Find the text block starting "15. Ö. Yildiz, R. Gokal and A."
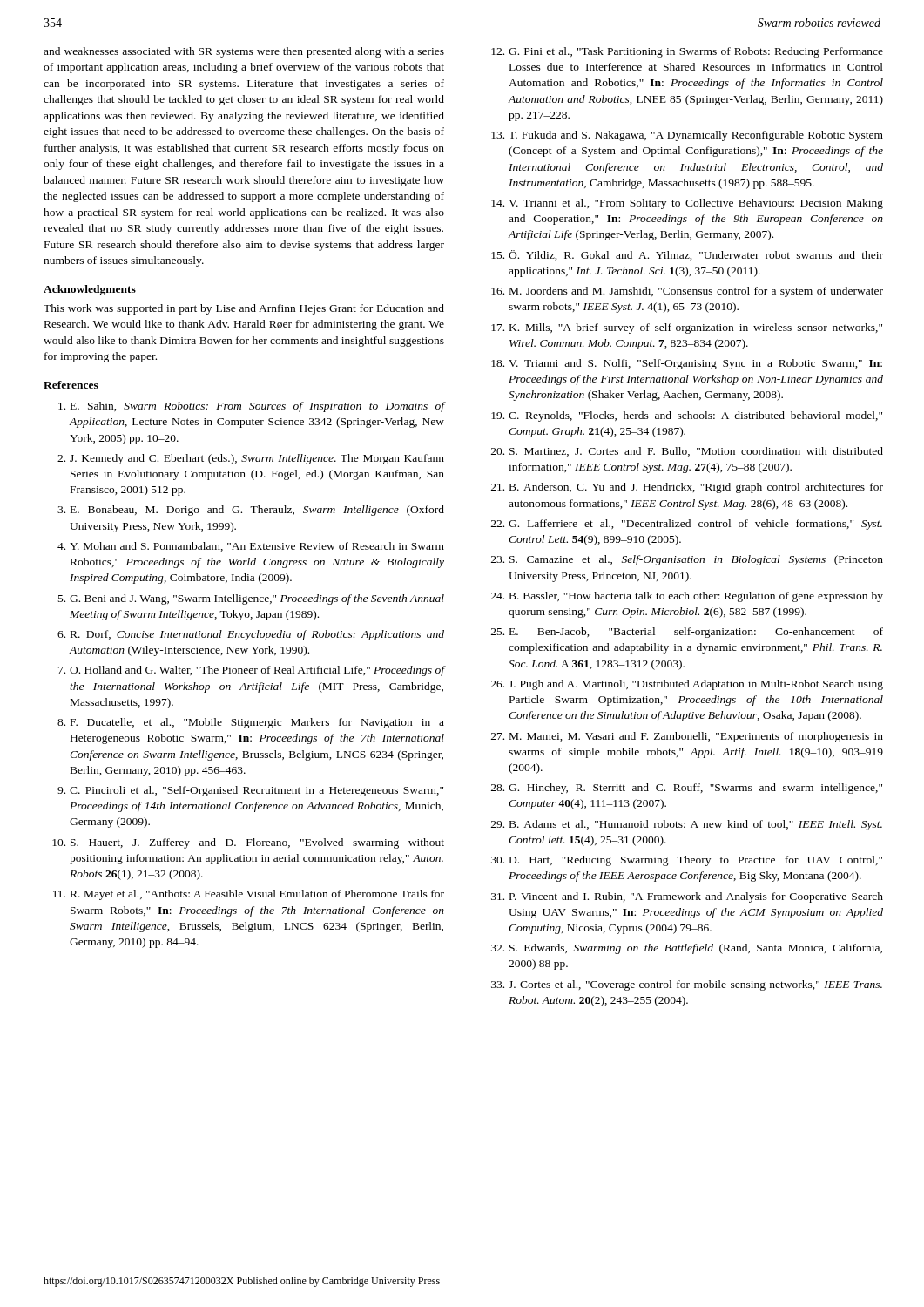This screenshot has height=1307, width=924. (683, 263)
